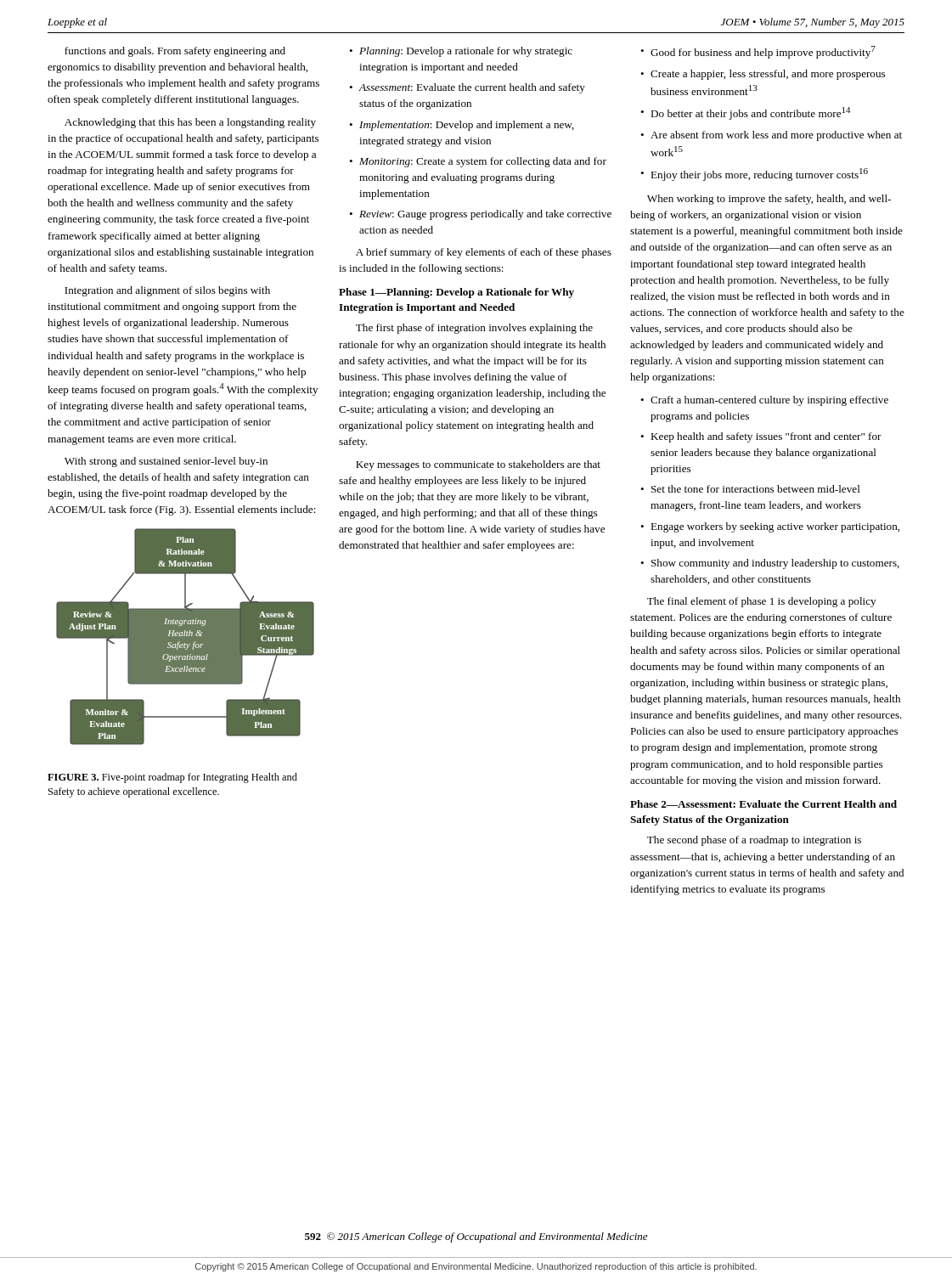Select the list item containing "• Set the tone for interactions between mid-level"
952x1274 pixels.
tap(752, 496)
